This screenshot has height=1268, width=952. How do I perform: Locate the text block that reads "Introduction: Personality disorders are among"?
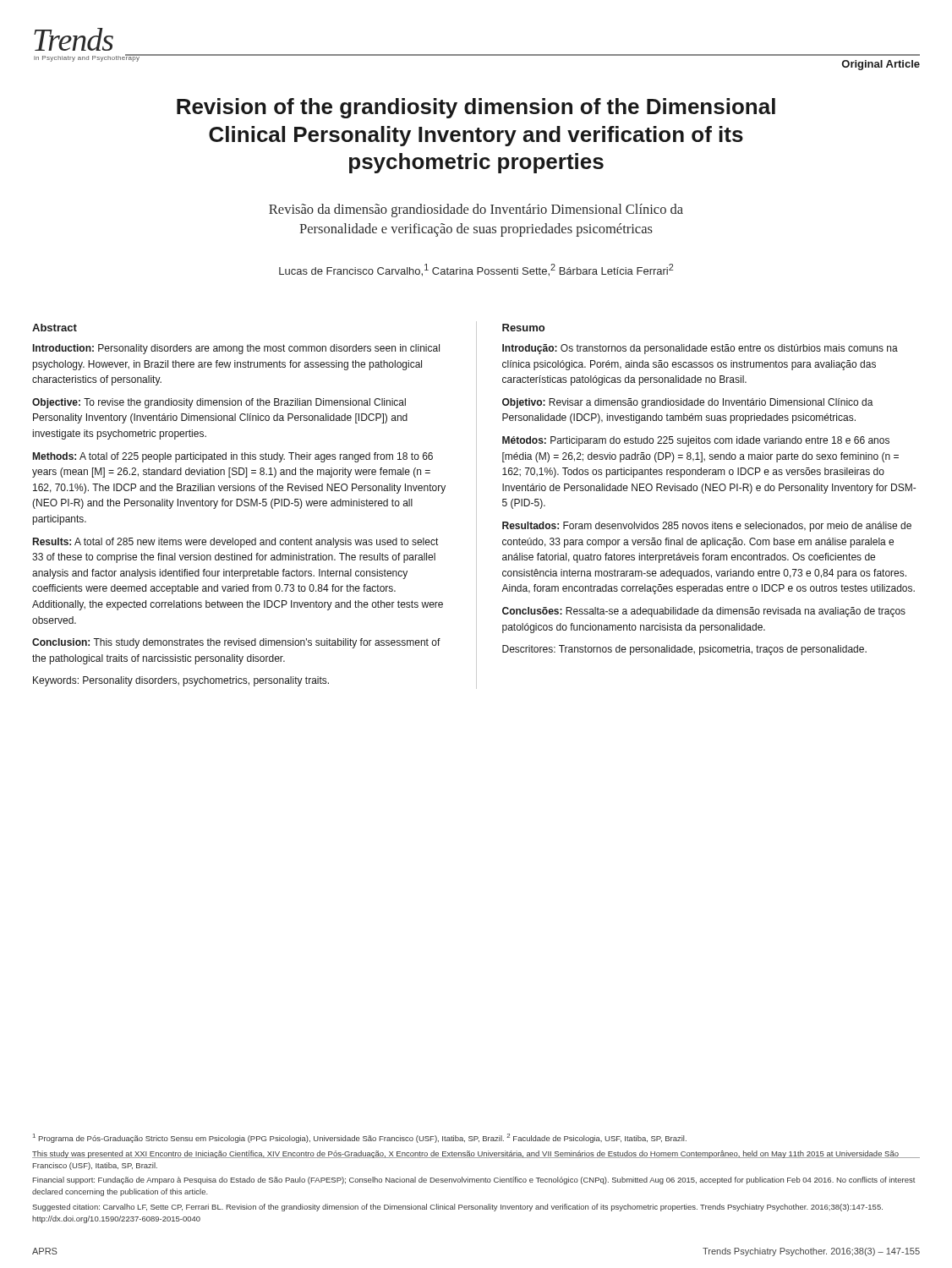point(236,364)
